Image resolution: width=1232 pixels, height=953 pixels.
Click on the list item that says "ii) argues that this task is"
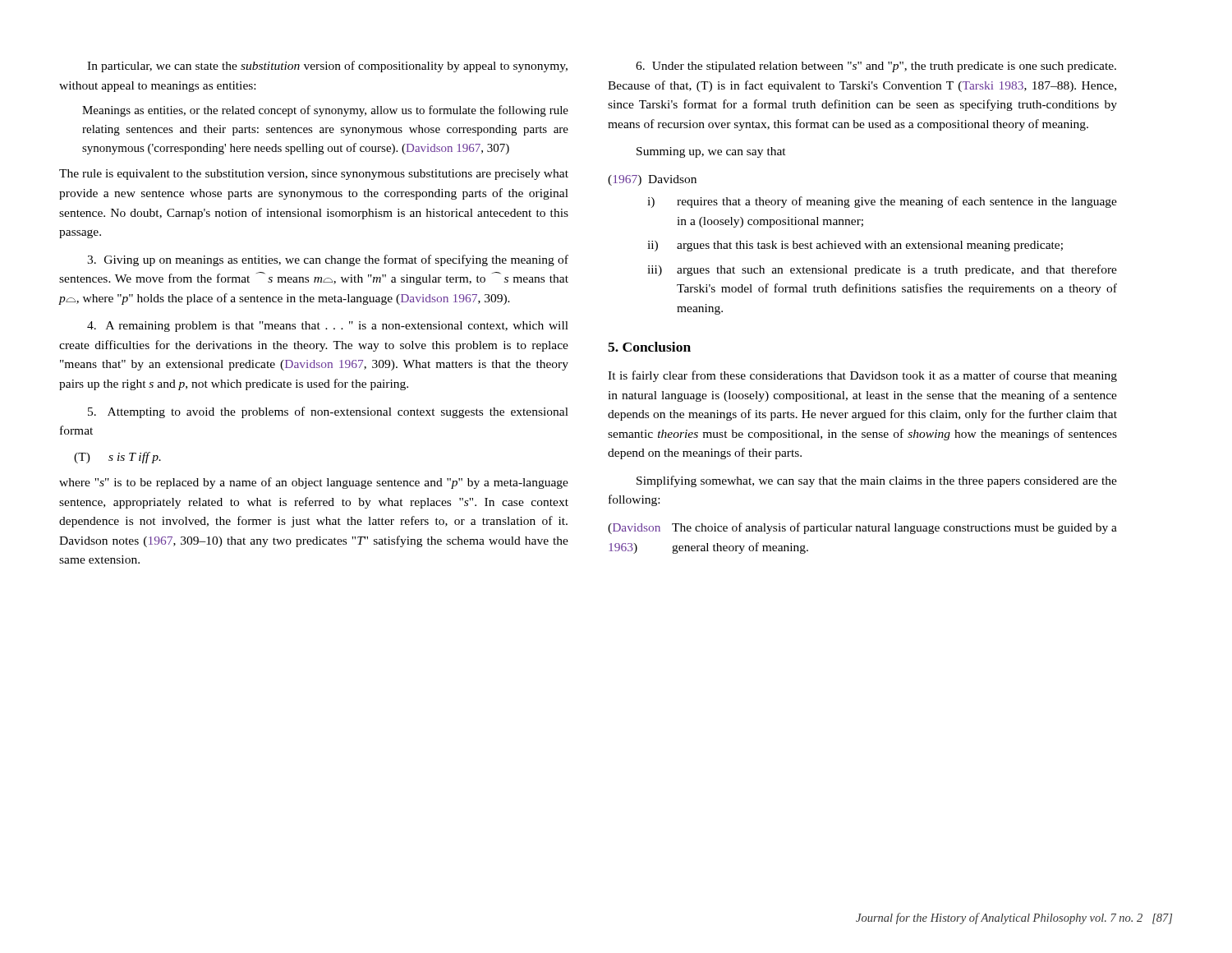(882, 245)
